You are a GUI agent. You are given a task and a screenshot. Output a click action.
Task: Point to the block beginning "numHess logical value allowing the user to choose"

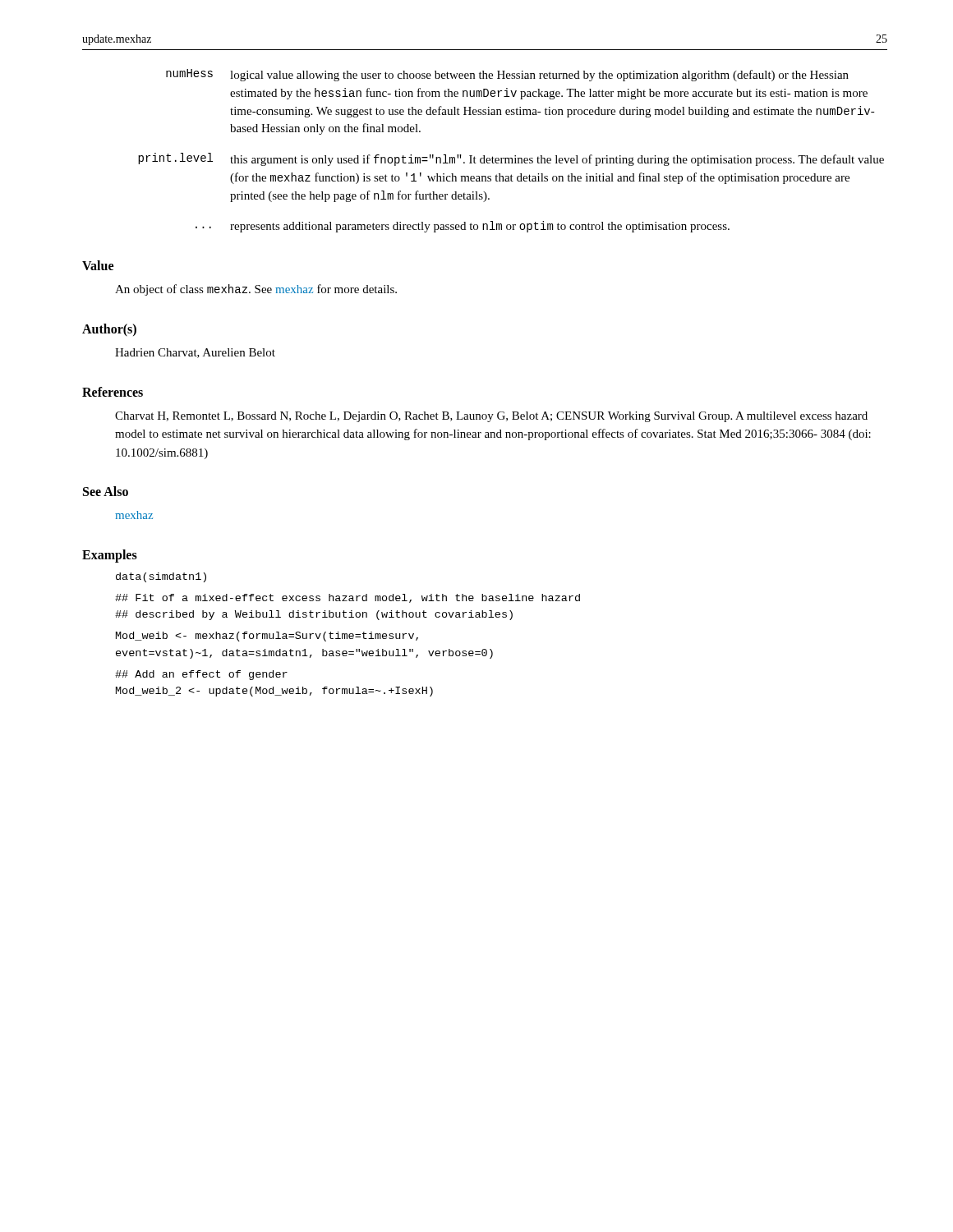coord(485,102)
